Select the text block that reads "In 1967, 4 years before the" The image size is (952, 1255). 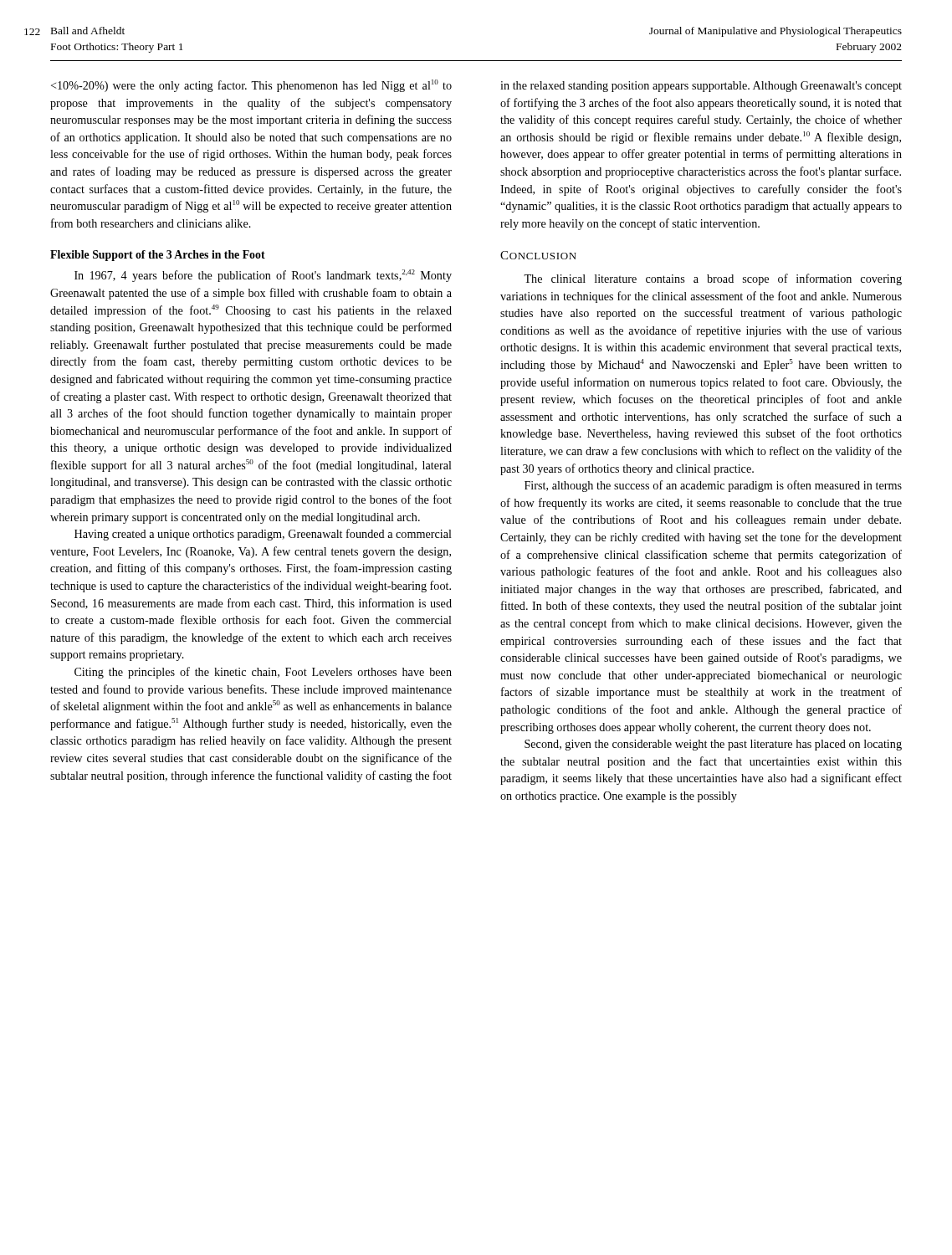[251, 396]
